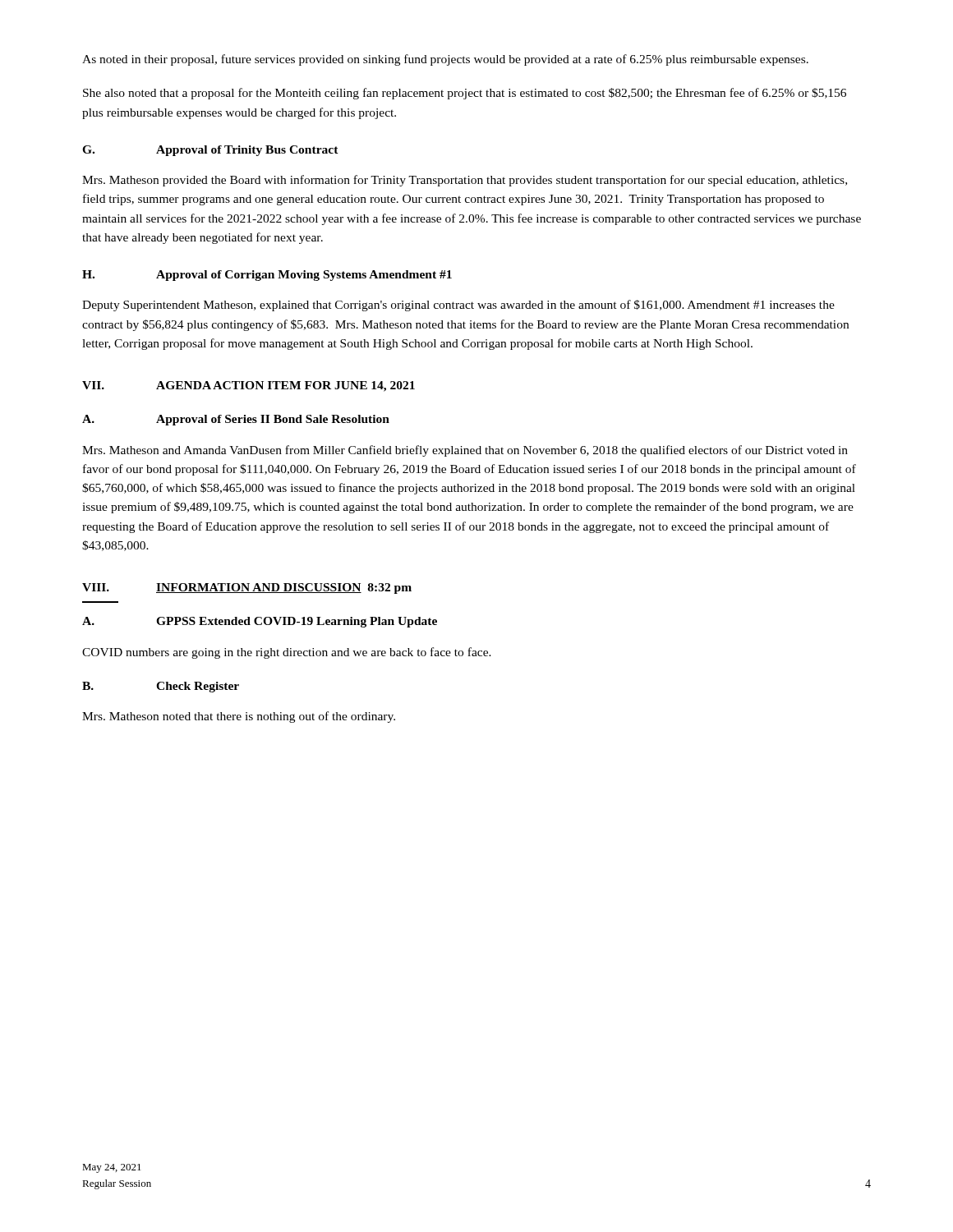
Task: Select the text block starting "VIII. INFORMATION AND DISCUSSION"
Action: 247,587
